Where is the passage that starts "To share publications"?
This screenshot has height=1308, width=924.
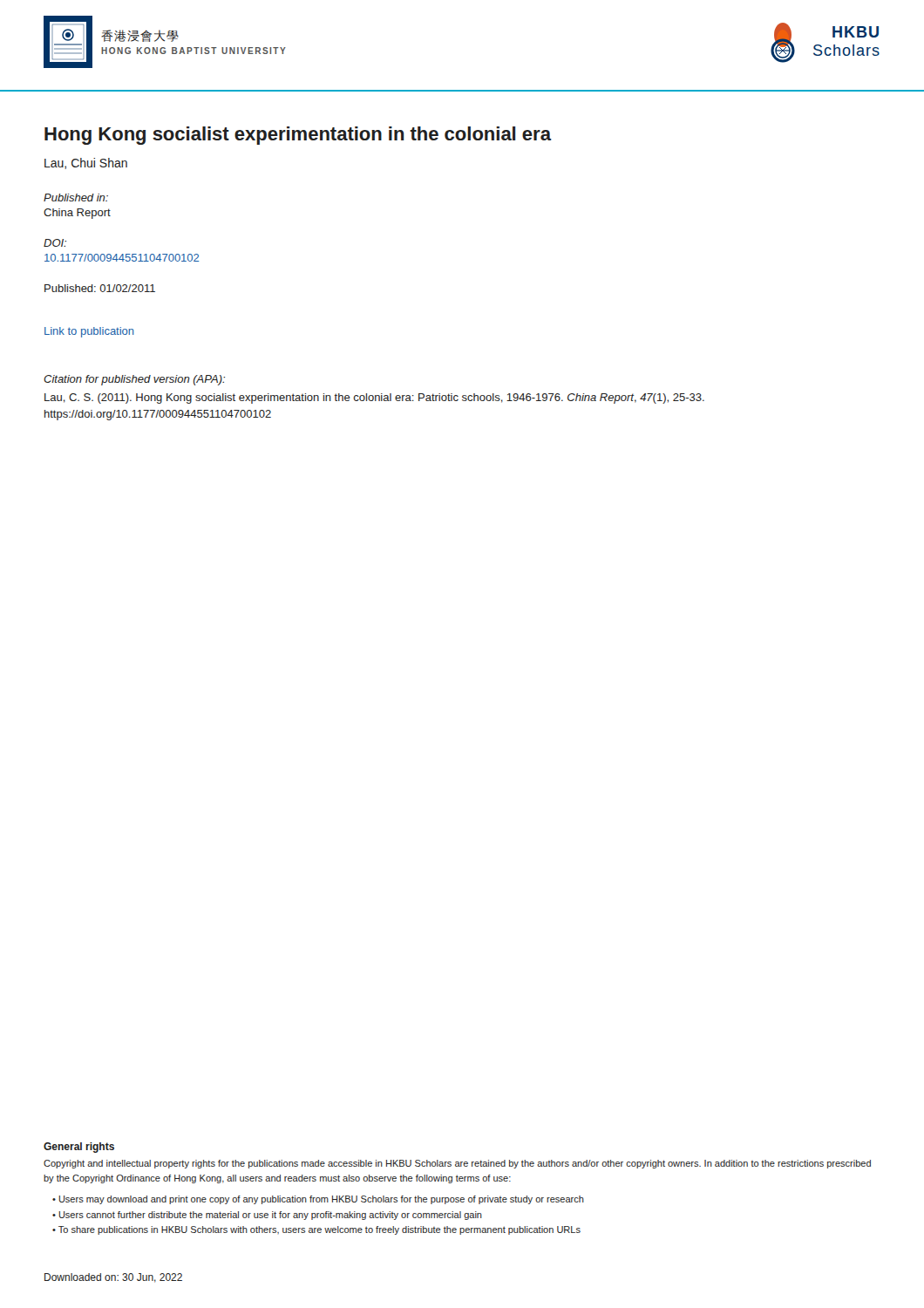click(x=319, y=1230)
